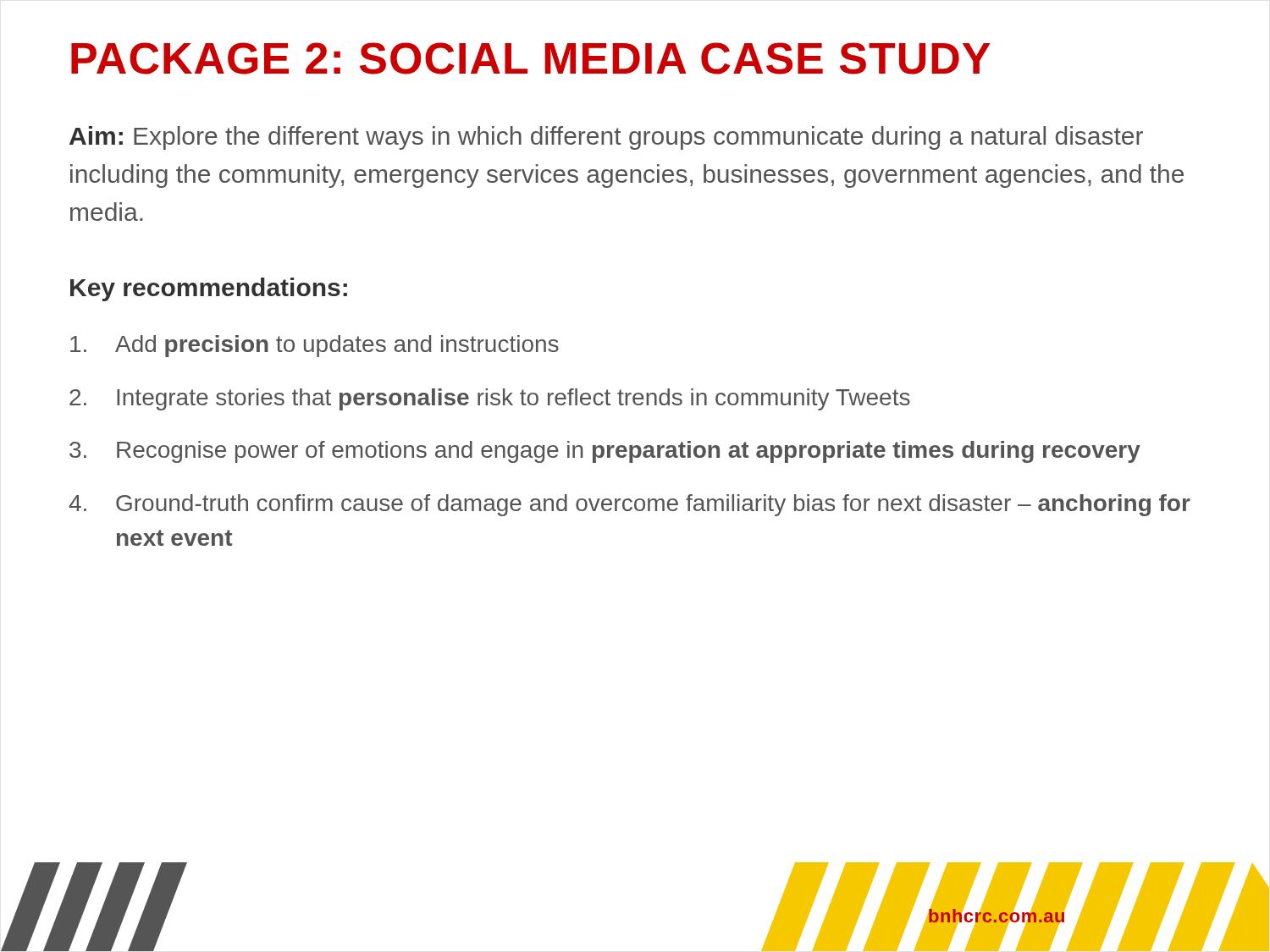Navigate to the text starting "Aim: Explore the different ways in which different"
The height and width of the screenshot is (952, 1270).
(635, 174)
